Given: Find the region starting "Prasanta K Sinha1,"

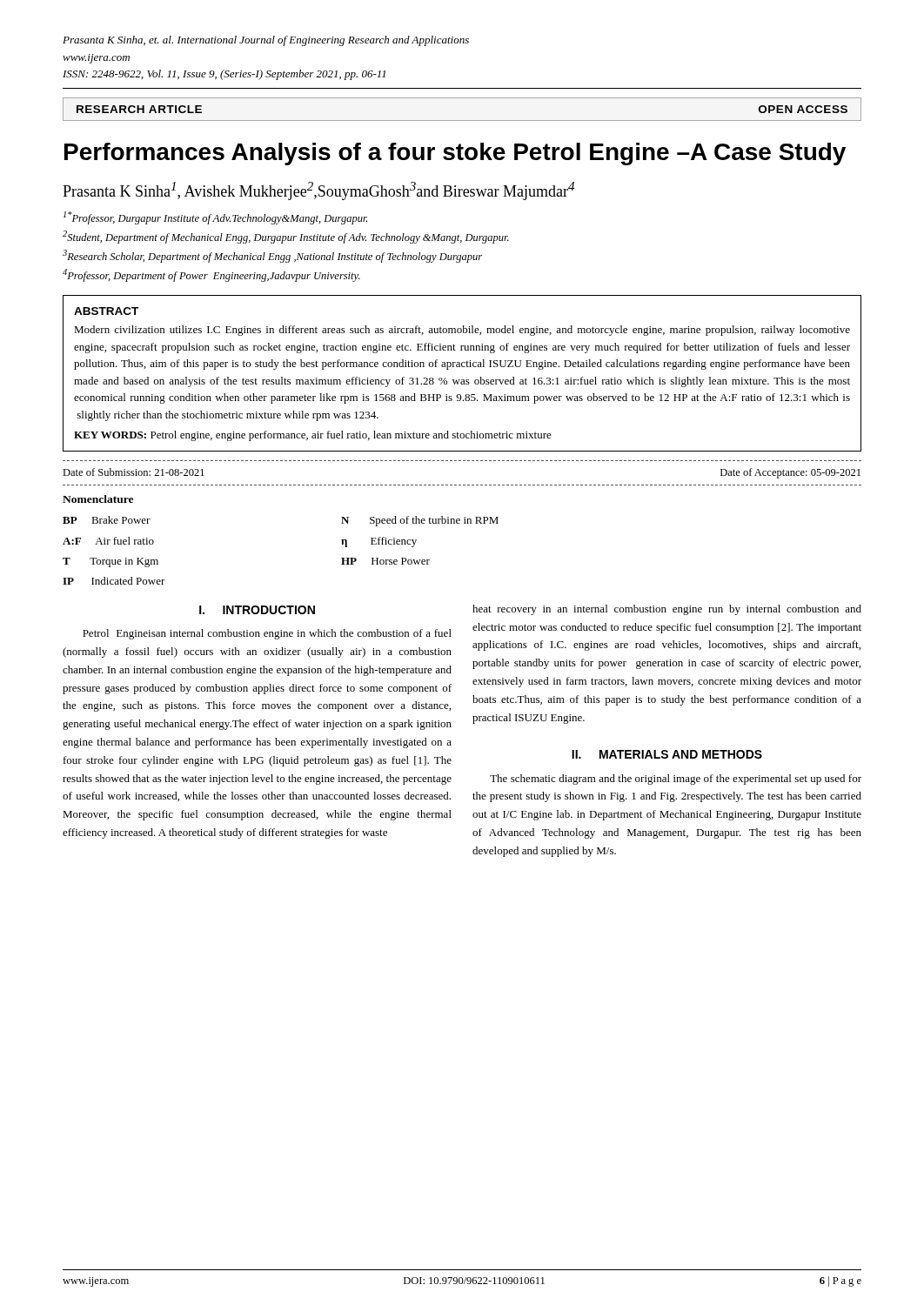Looking at the screenshot, I should click(319, 189).
